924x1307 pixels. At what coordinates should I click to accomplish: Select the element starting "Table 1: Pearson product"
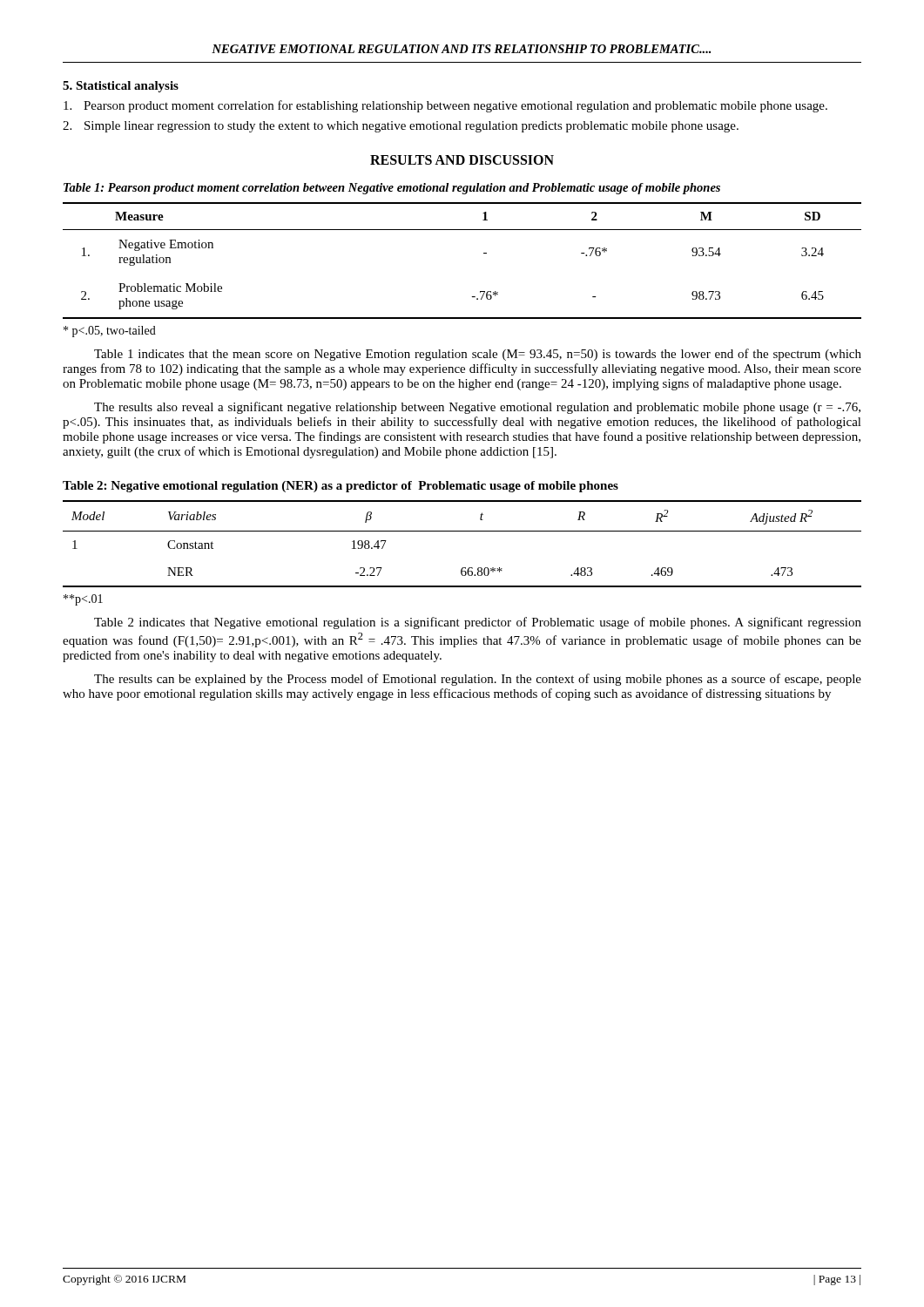pos(392,187)
